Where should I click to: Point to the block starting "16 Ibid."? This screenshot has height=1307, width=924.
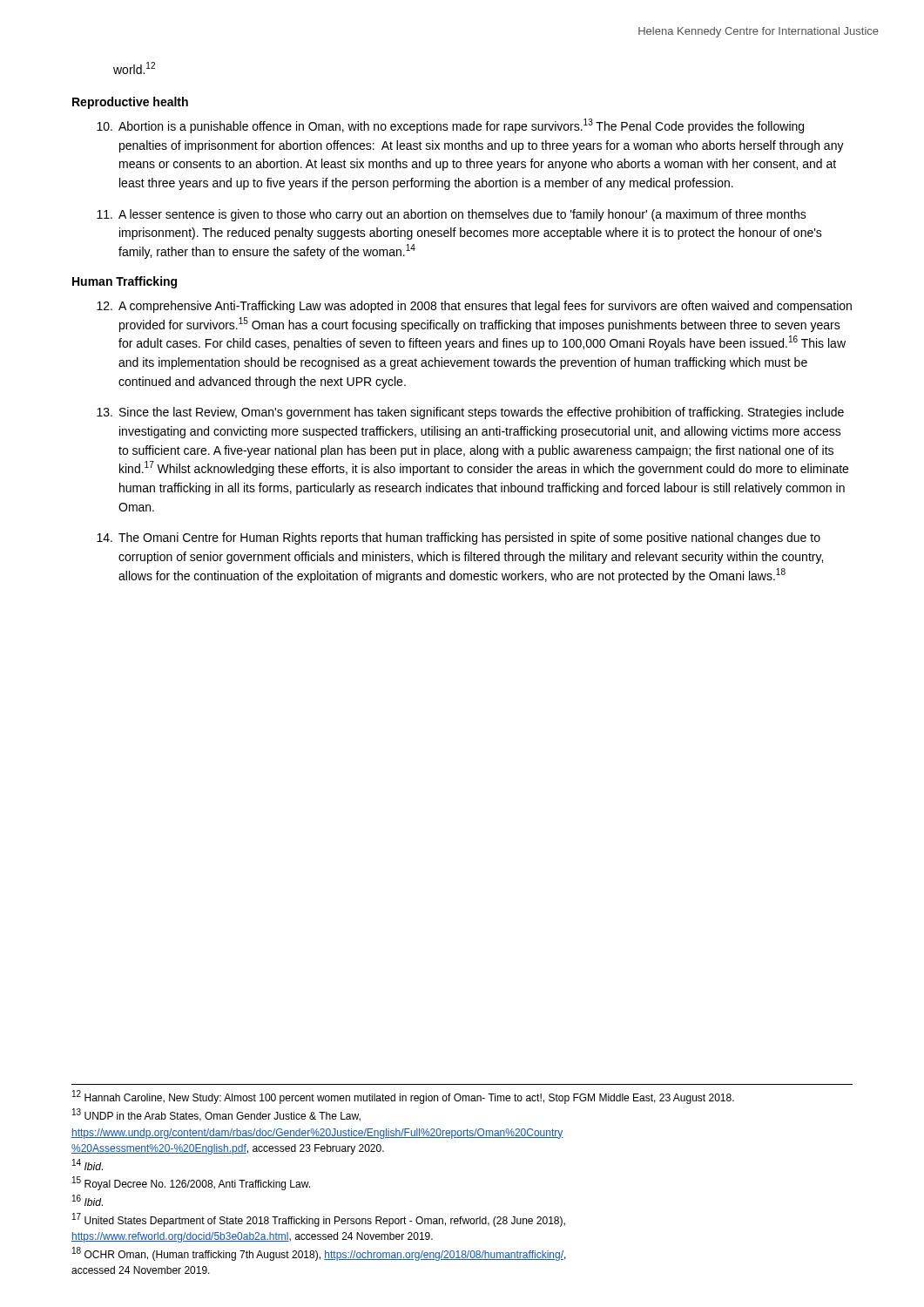tap(88, 1202)
